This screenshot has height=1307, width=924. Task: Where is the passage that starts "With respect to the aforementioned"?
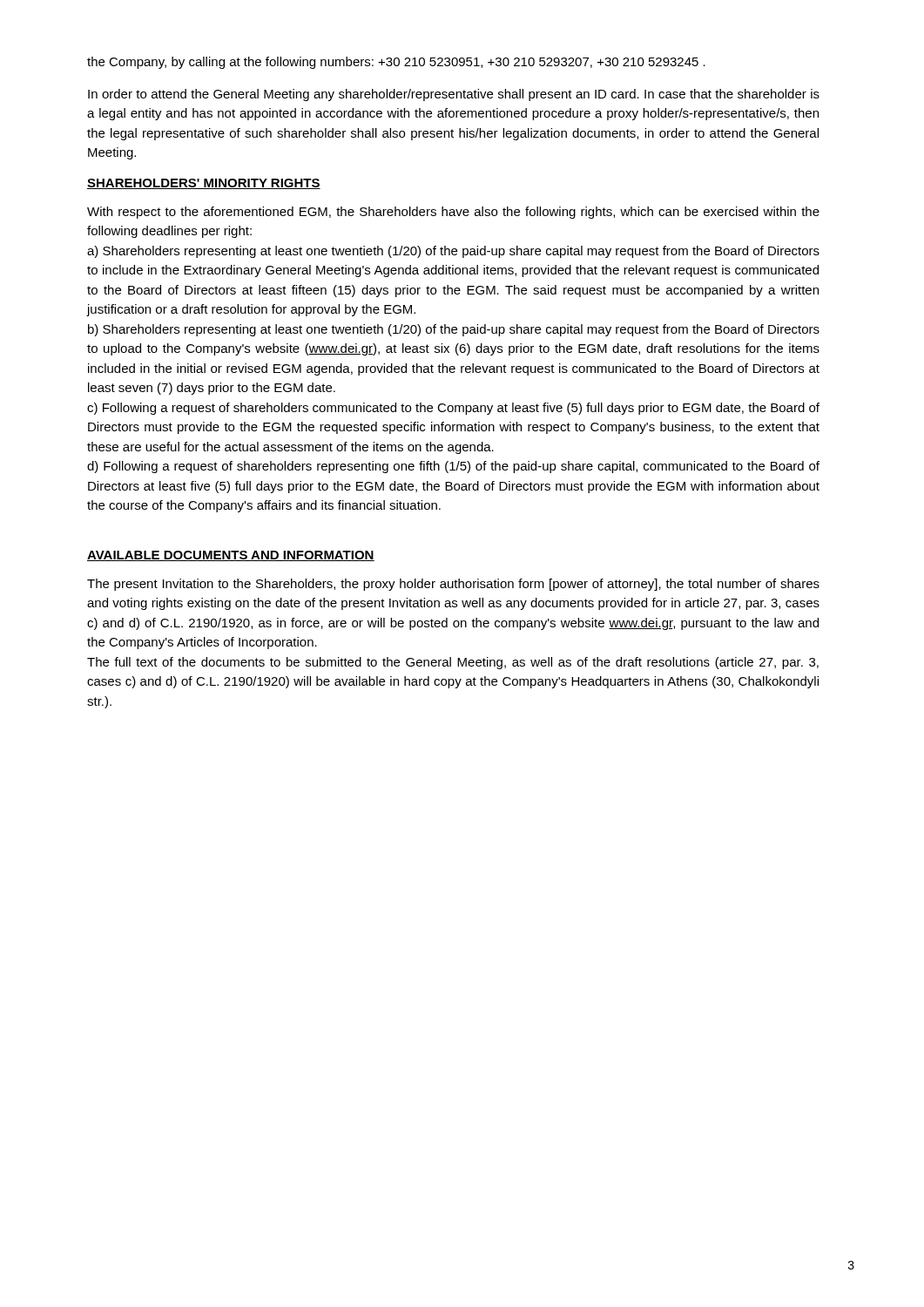(x=453, y=358)
